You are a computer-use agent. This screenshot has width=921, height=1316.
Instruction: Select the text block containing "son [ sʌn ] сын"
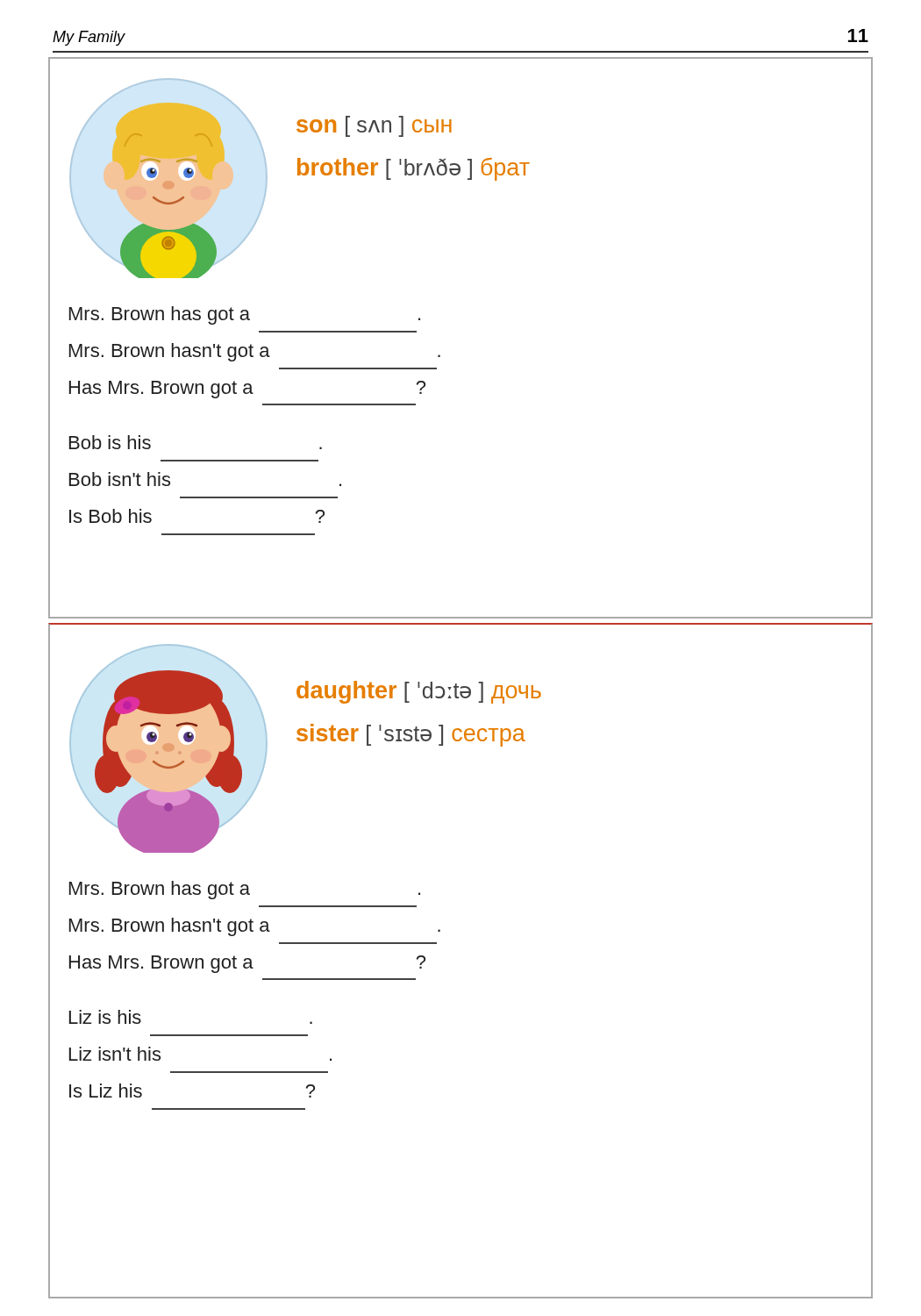pos(374,126)
